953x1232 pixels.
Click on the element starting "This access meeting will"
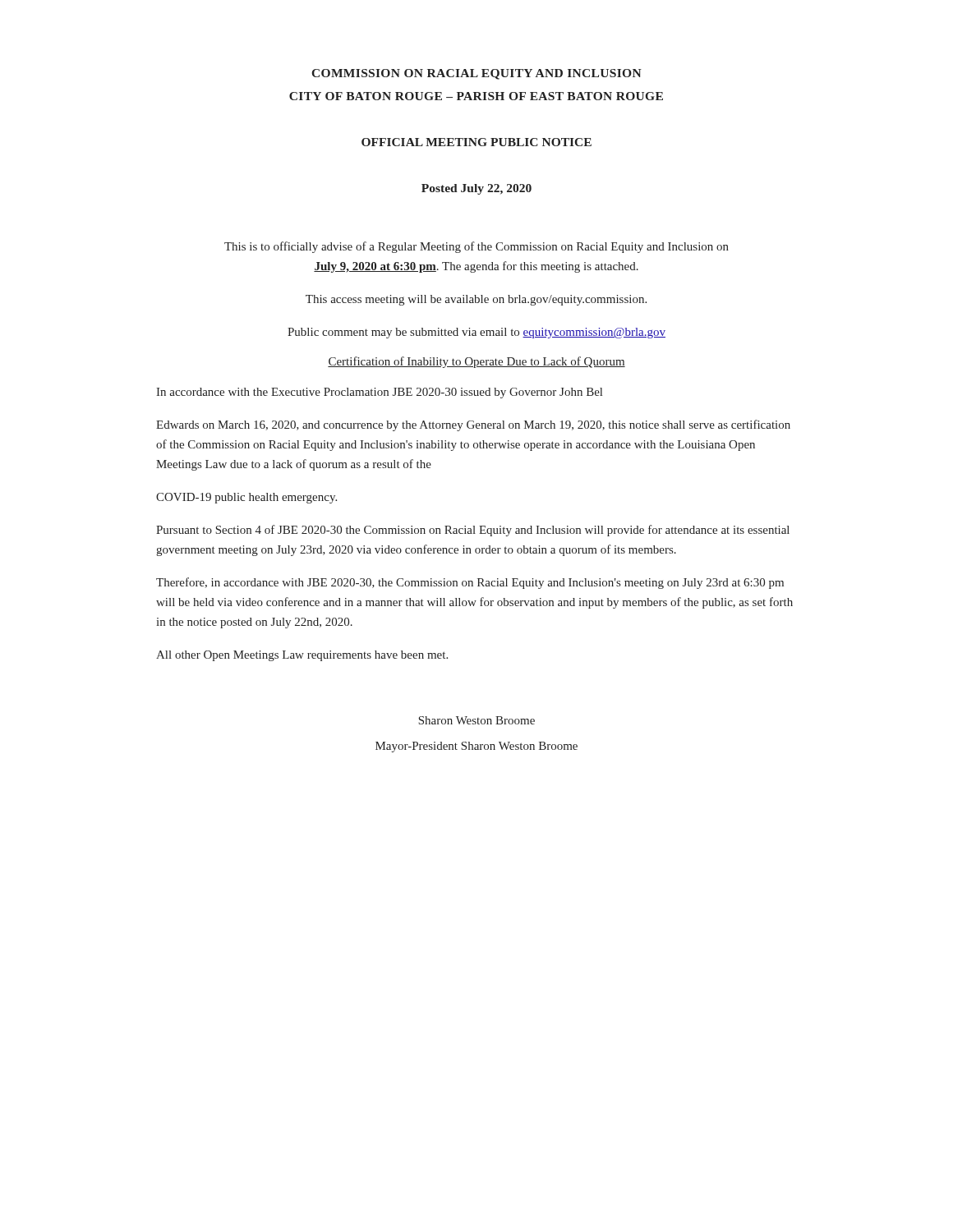click(x=476, y=299)
